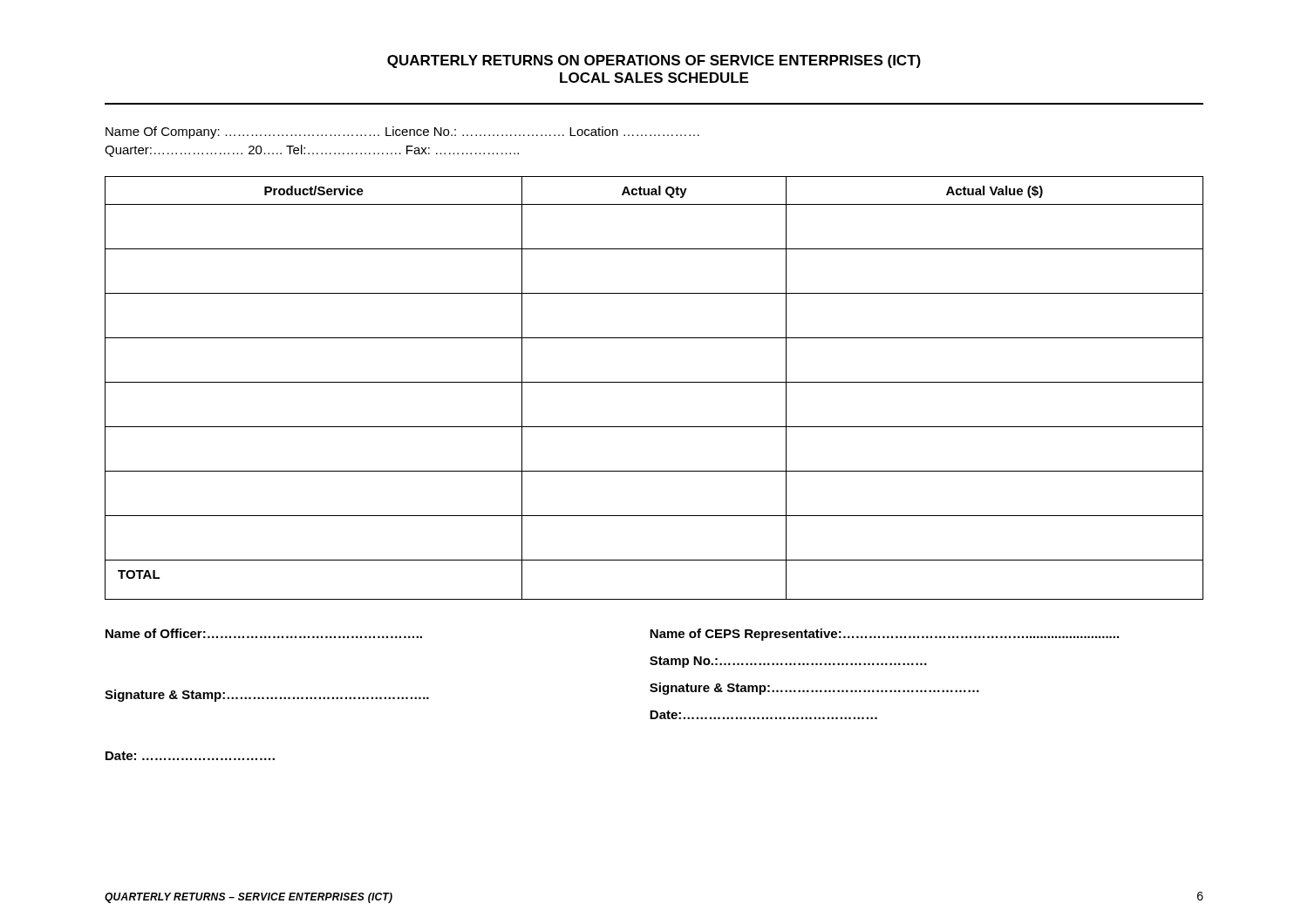Find the table that mentions "Actual Value ($)"

(x=654, y=388)
